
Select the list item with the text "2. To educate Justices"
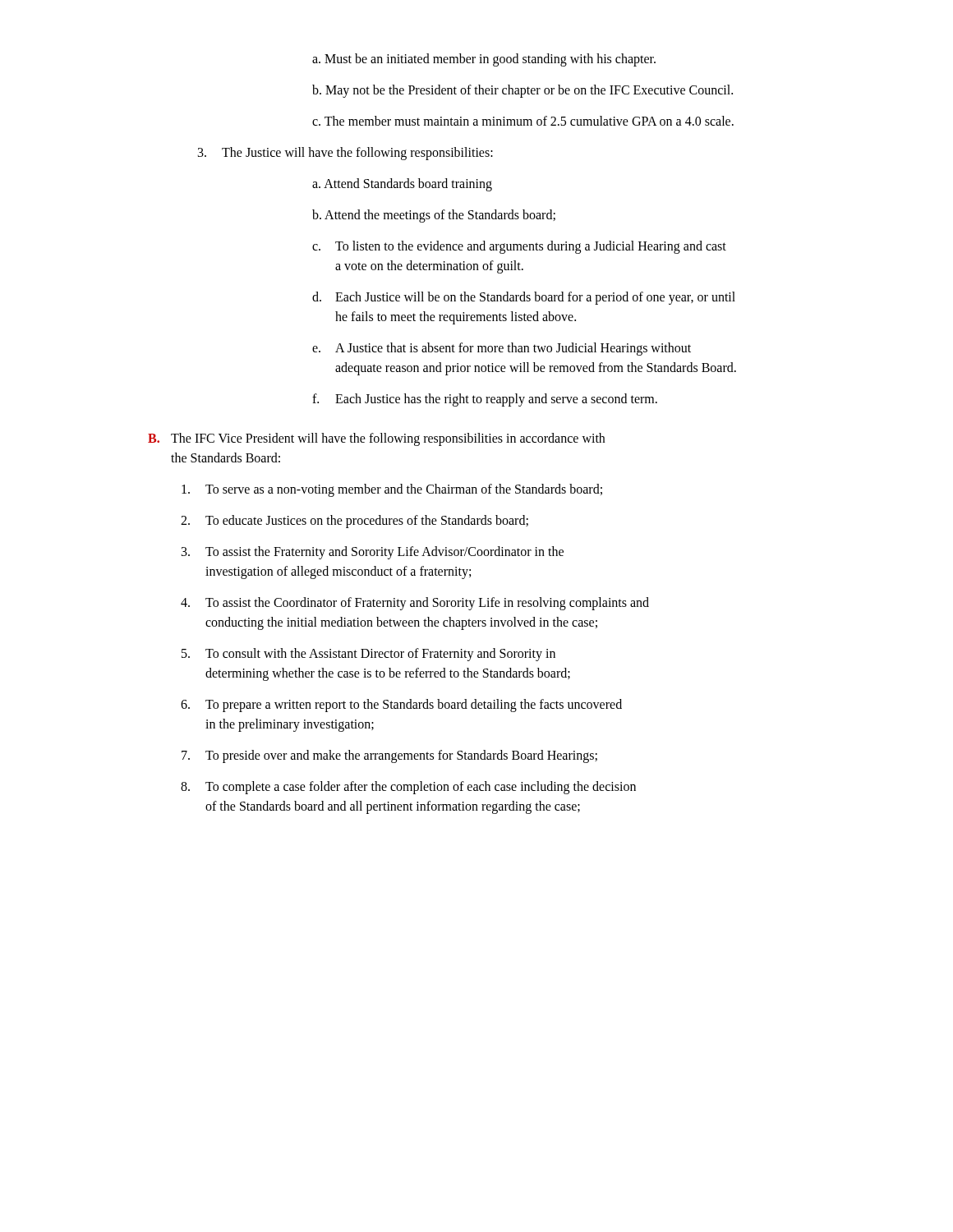pos(355,521)
